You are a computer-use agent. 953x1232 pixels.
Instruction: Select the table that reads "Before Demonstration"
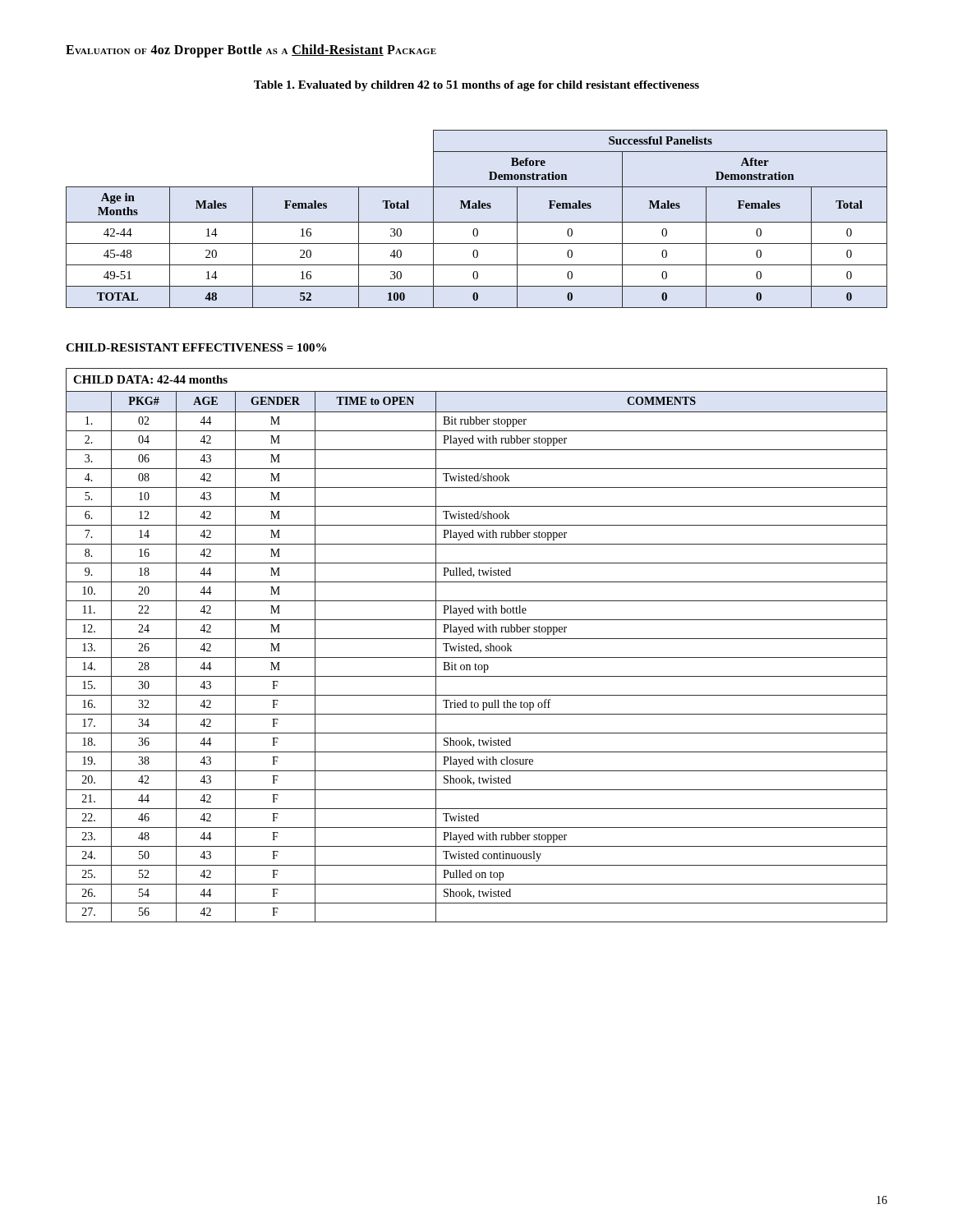point(476,219)
